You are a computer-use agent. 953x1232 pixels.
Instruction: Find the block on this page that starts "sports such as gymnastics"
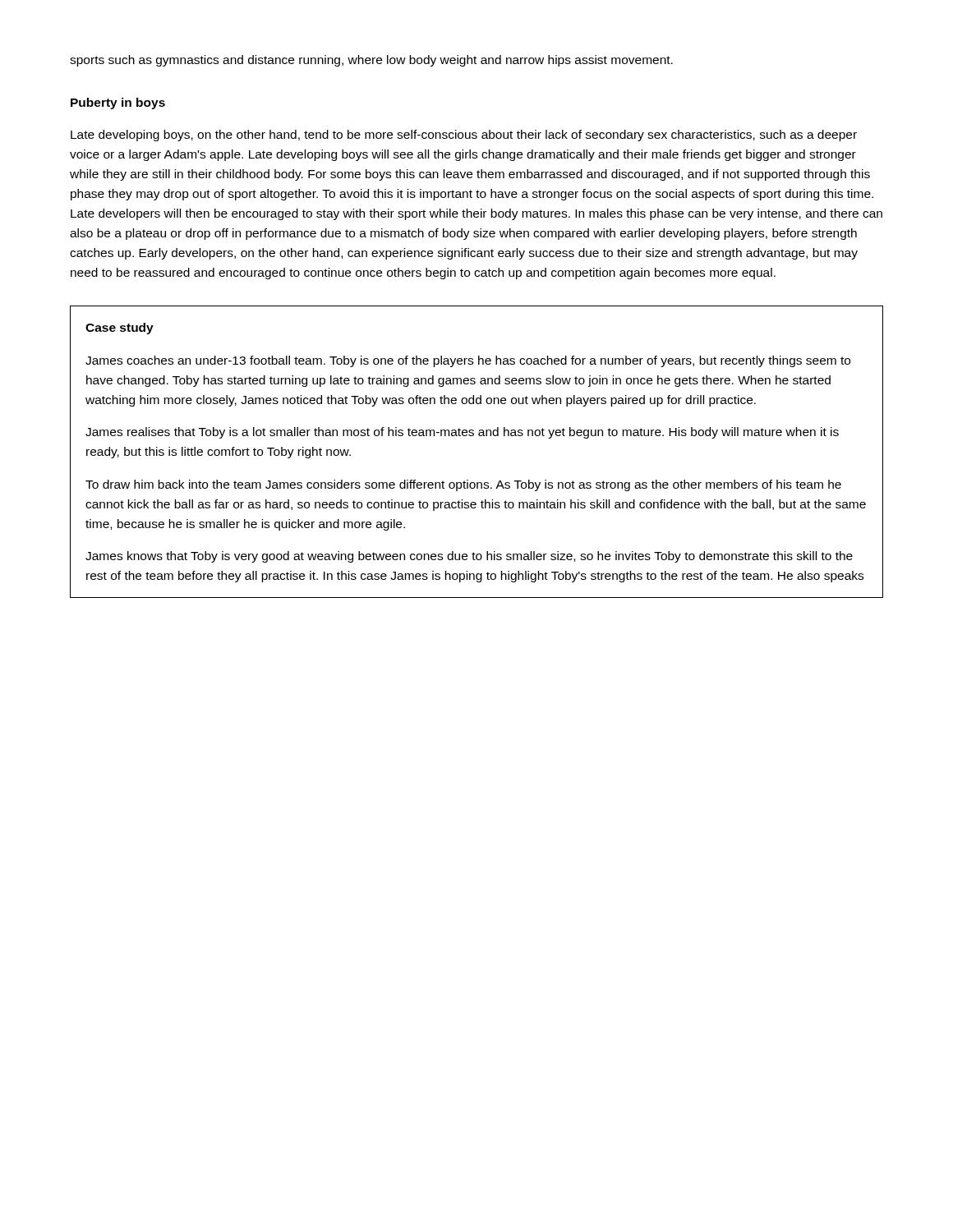tap(476, 60)
